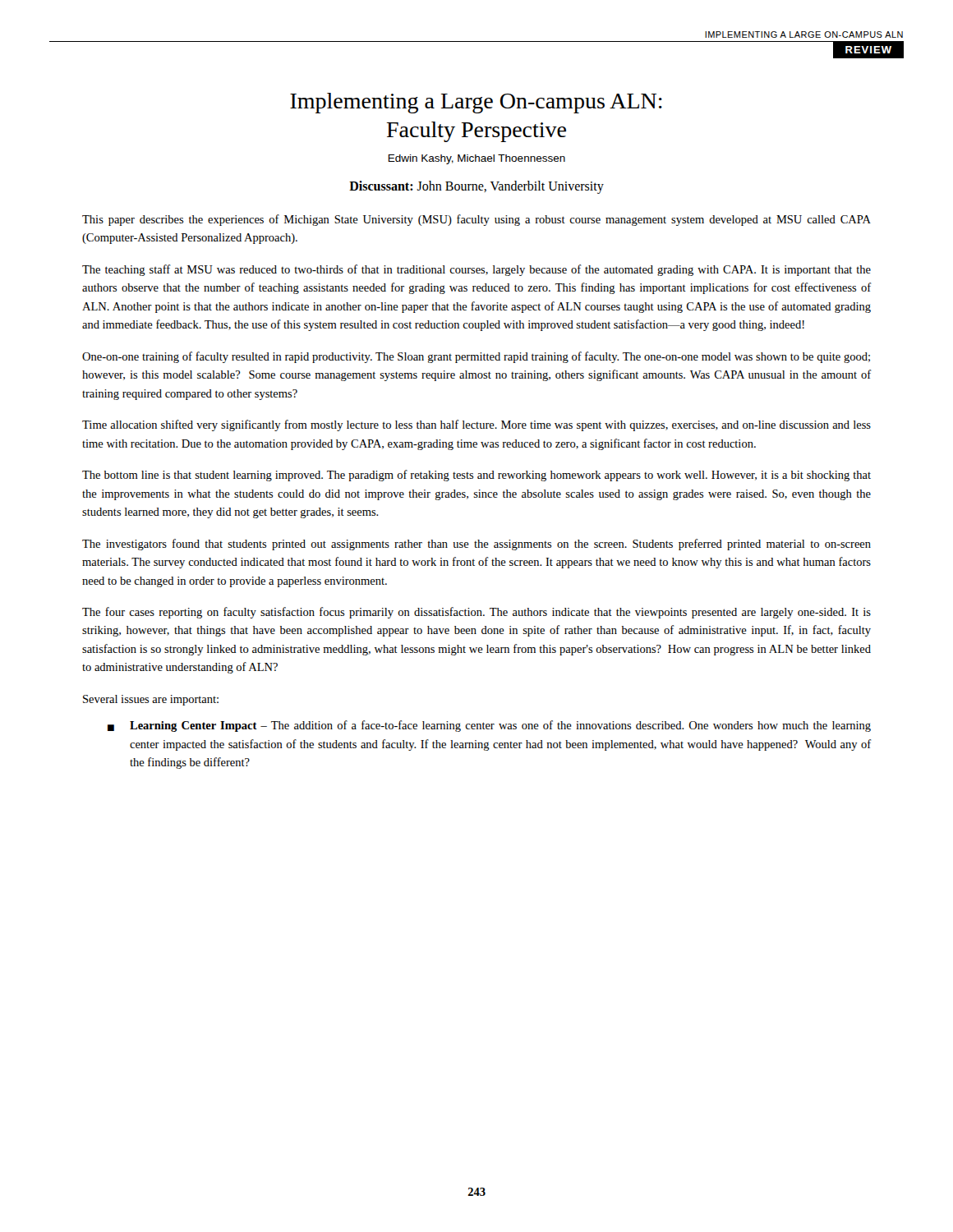
Task: Locate the text starting "Discussant: John Bourne,"
Action: tap(476, 186)
